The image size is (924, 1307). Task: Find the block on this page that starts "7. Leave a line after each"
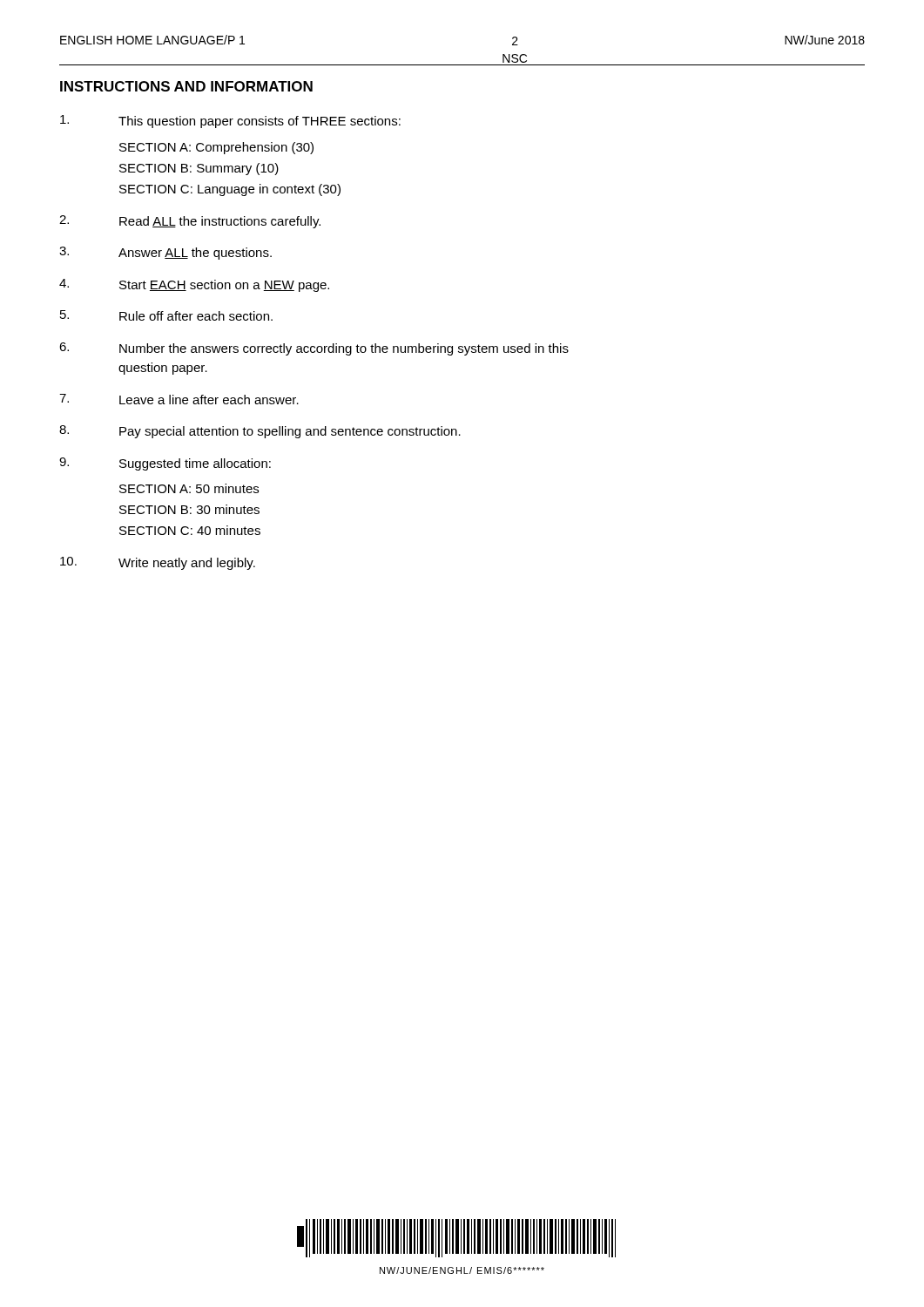179,400
